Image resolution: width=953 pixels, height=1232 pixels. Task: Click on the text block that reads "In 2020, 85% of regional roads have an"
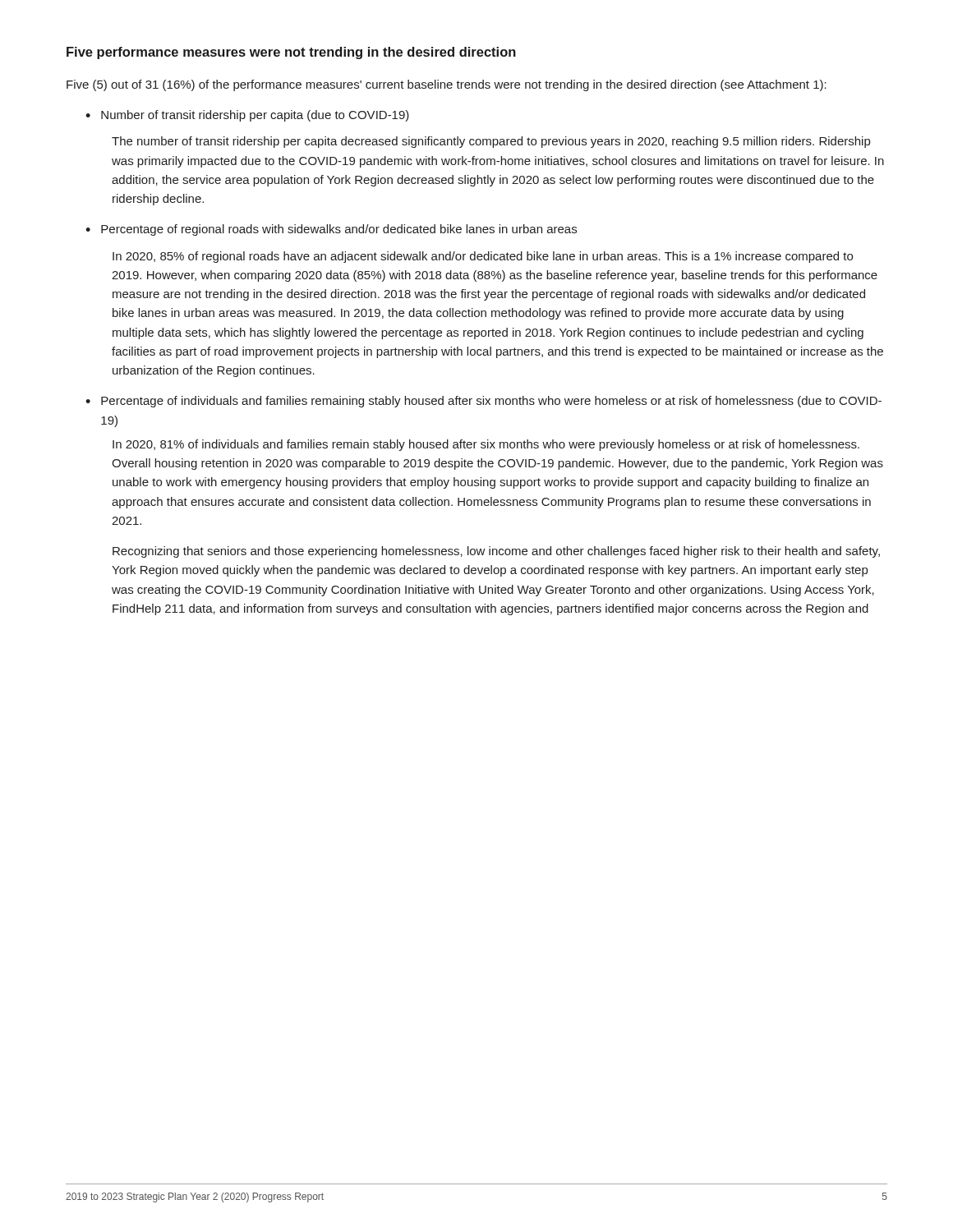click(498, 313)
